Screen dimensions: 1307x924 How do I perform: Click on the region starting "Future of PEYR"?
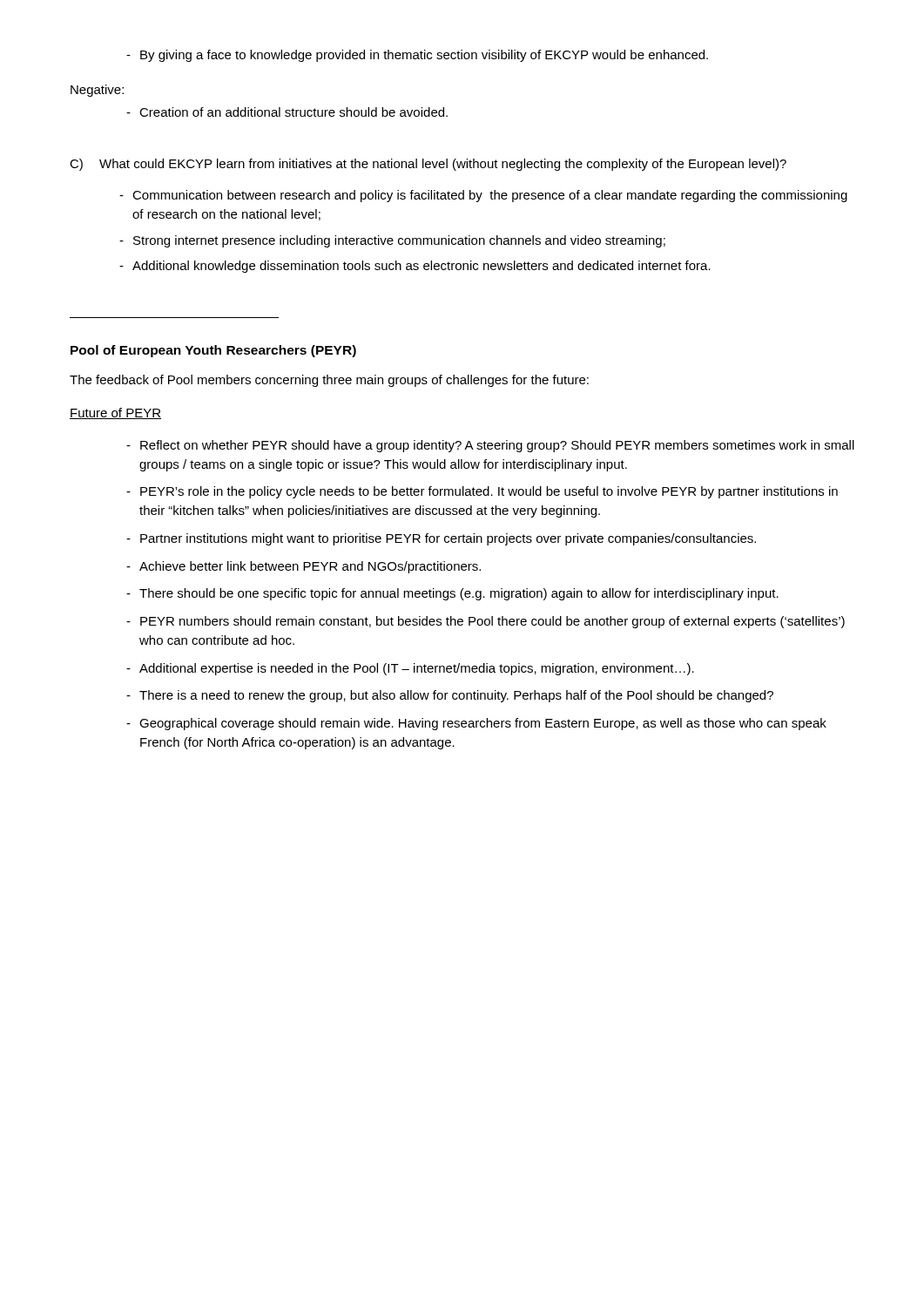point(115,412)
